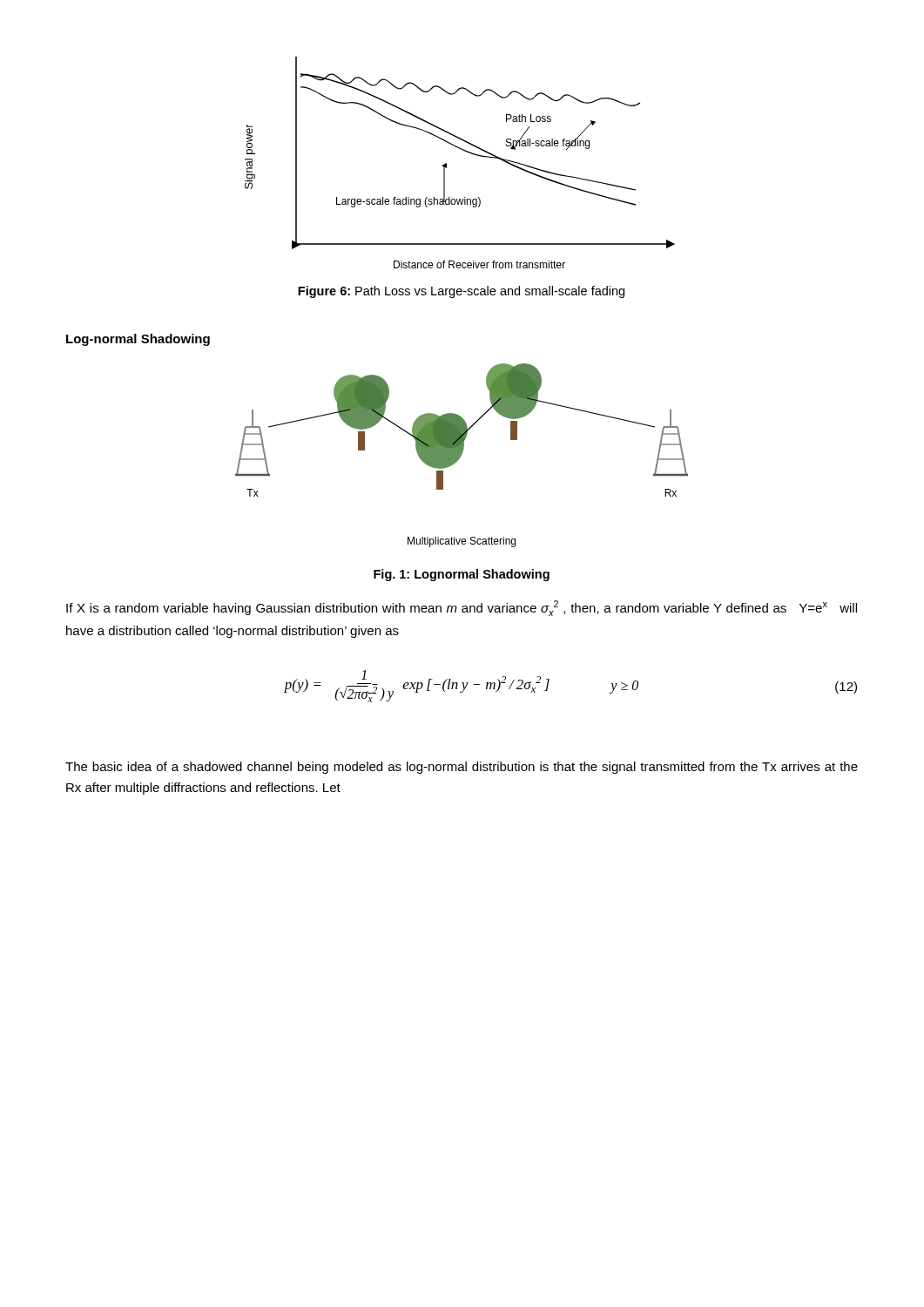Point to the element starting "p(y) = 1 (√2πσx2 ) y exp"
This screenshot has width=924, height=1307.
pyautogui.click(x=462, y=686)
